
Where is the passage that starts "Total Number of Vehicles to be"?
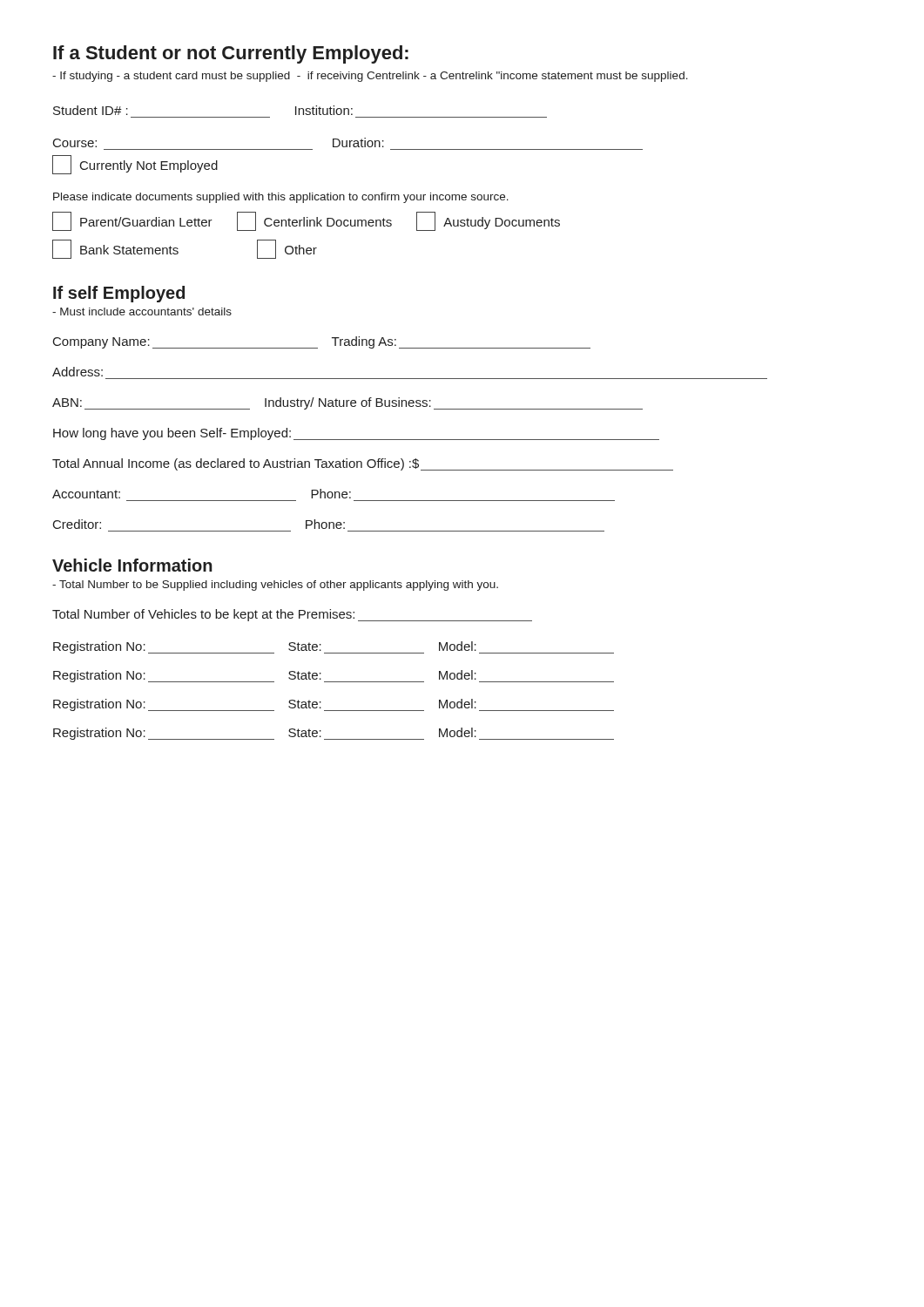[x=300, y=613]
